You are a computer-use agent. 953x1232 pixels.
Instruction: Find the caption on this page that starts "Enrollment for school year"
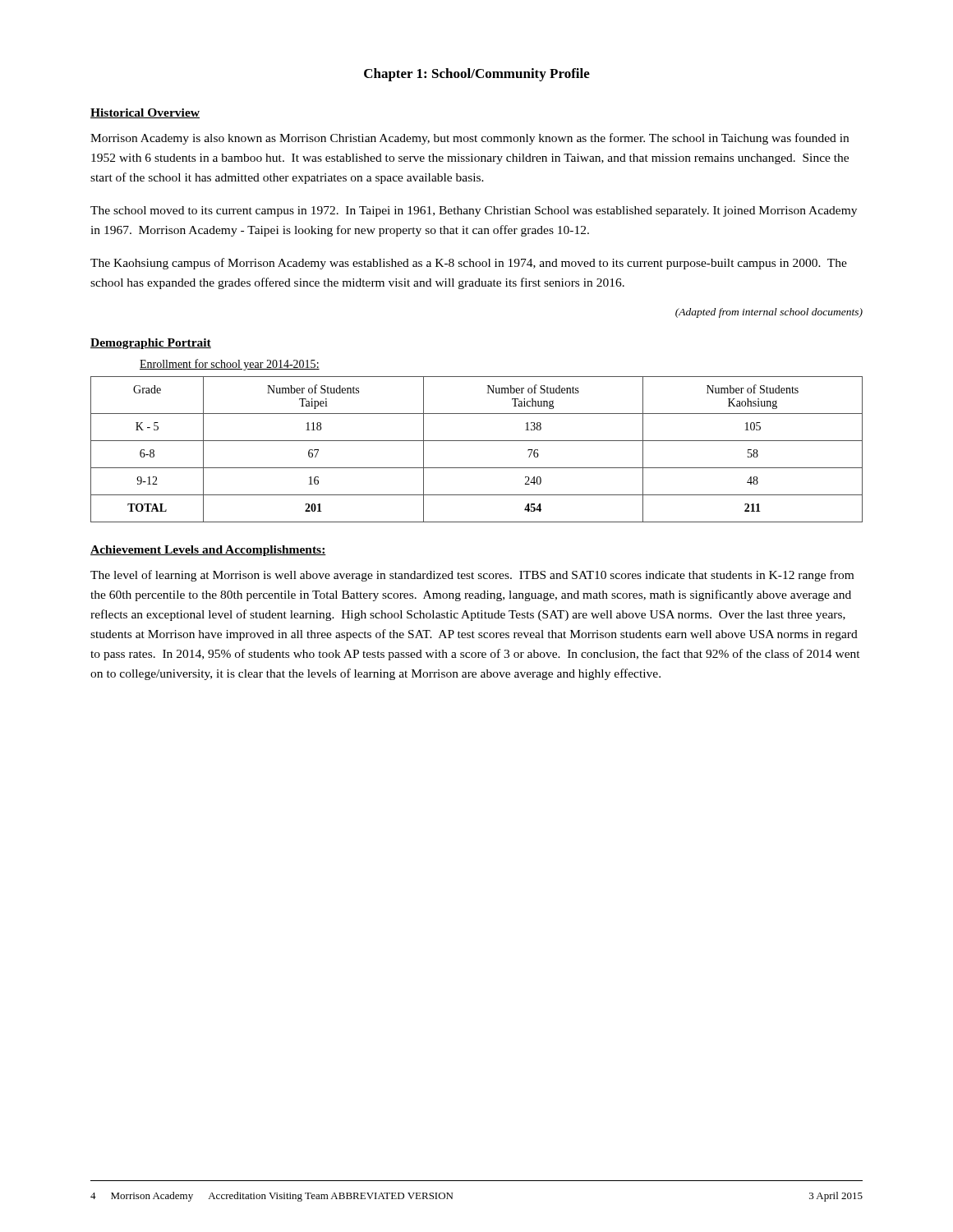[229, 364]
